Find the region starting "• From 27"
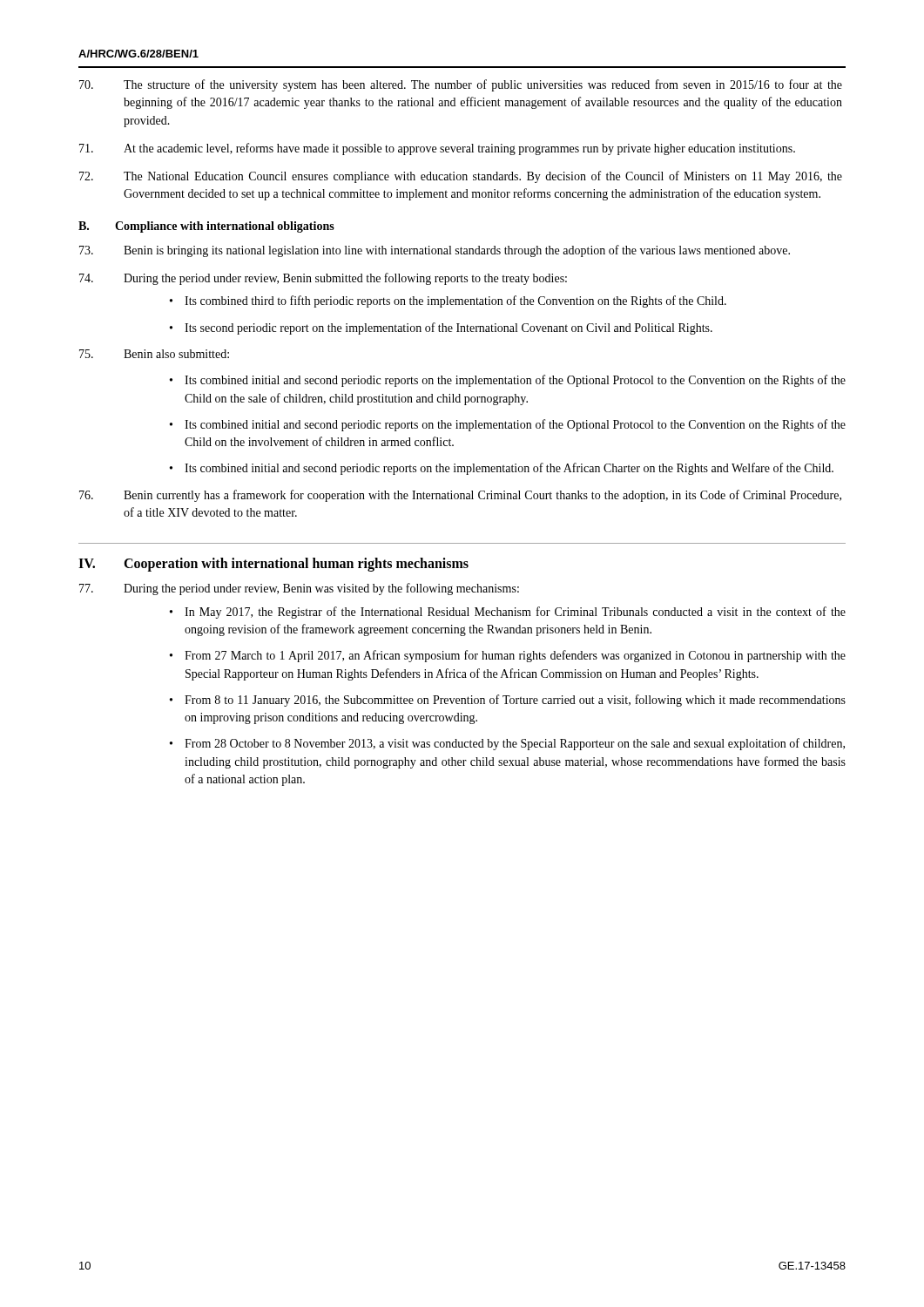Screen dimensions: 1307x924 [x=507, y=665]
